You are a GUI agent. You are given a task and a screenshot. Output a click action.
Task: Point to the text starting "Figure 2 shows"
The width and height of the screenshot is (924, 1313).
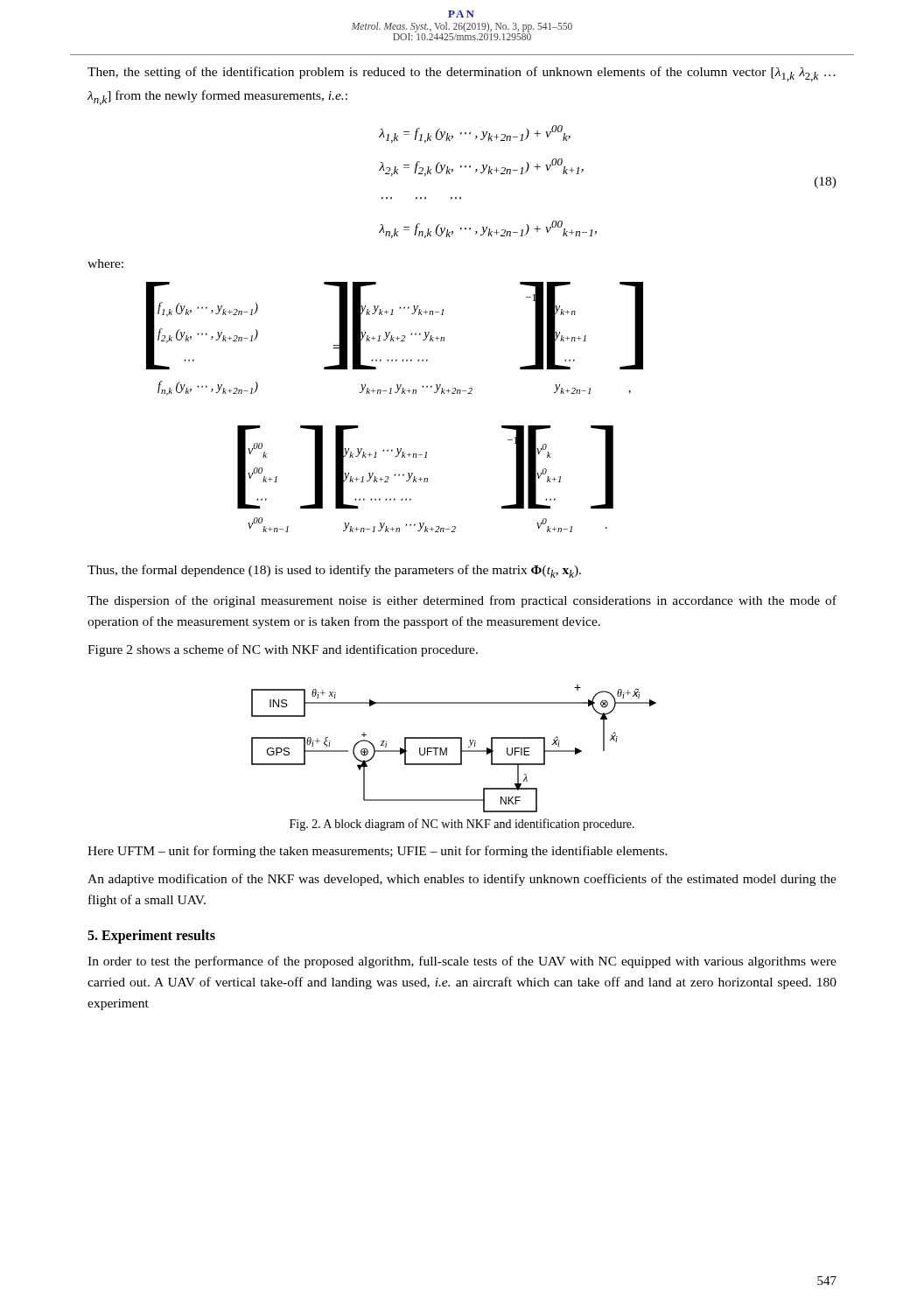pos(283,649)
